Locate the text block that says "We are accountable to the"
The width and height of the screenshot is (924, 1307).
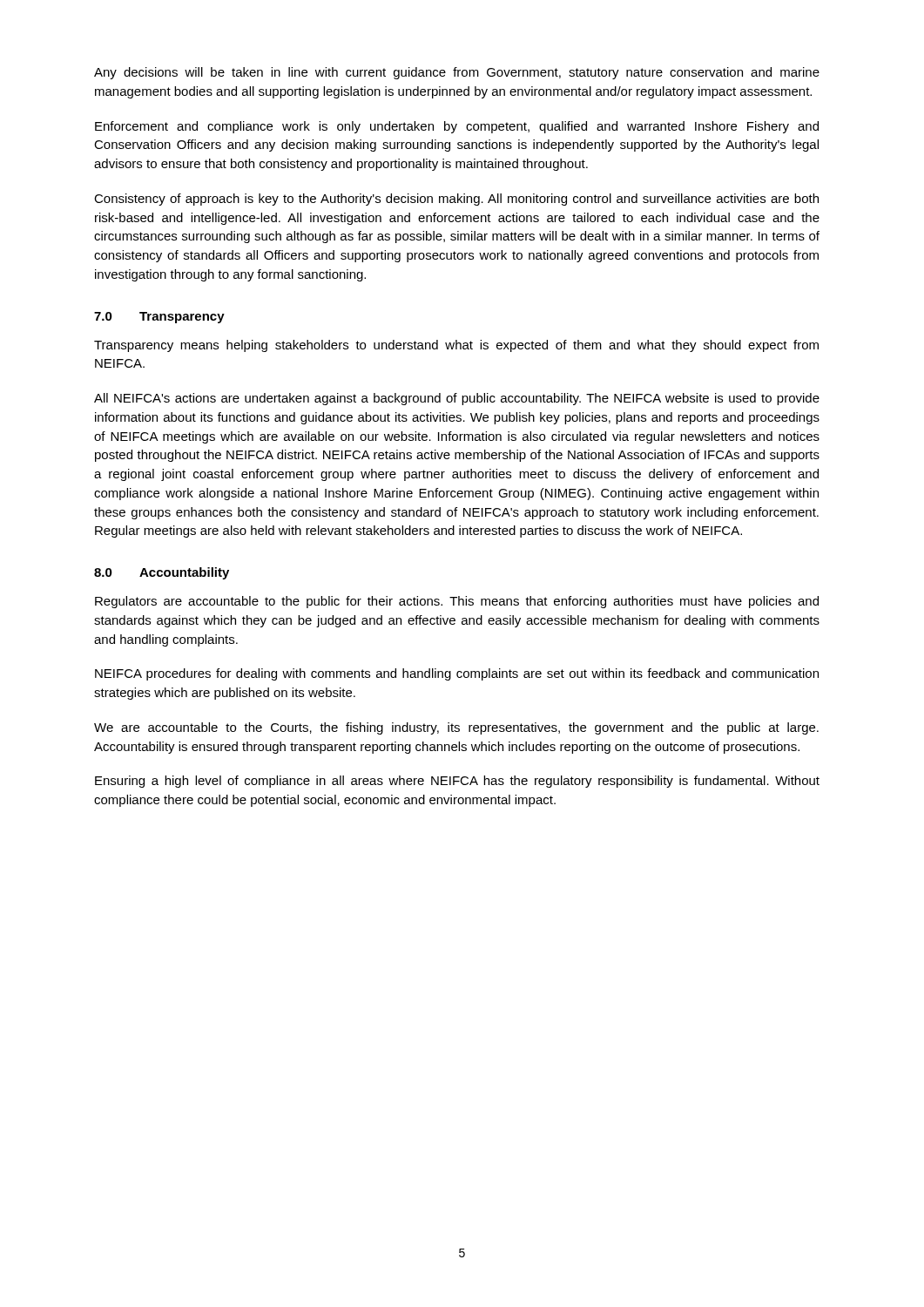coord(457,736)
